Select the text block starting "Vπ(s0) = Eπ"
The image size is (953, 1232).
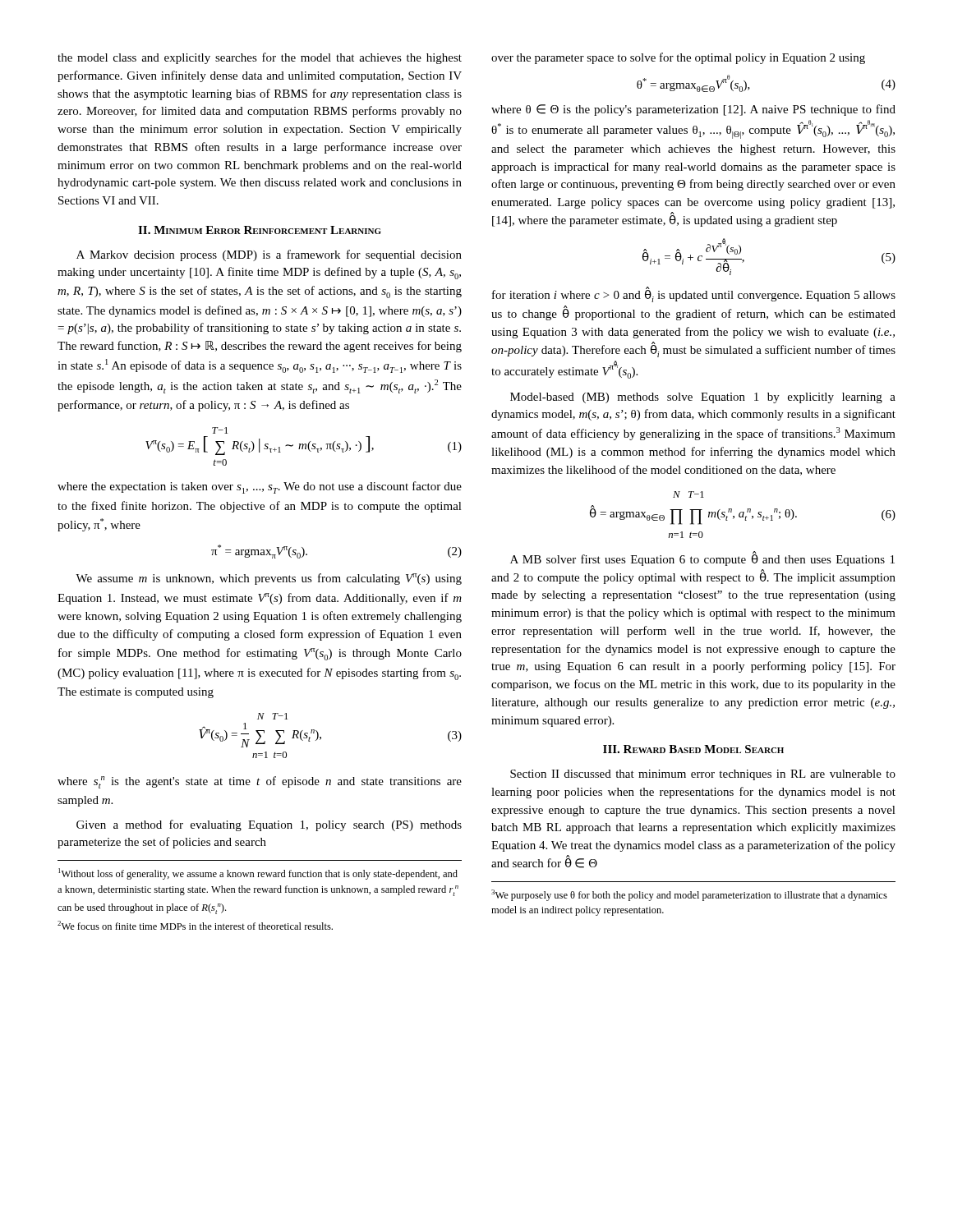(303, 447)
